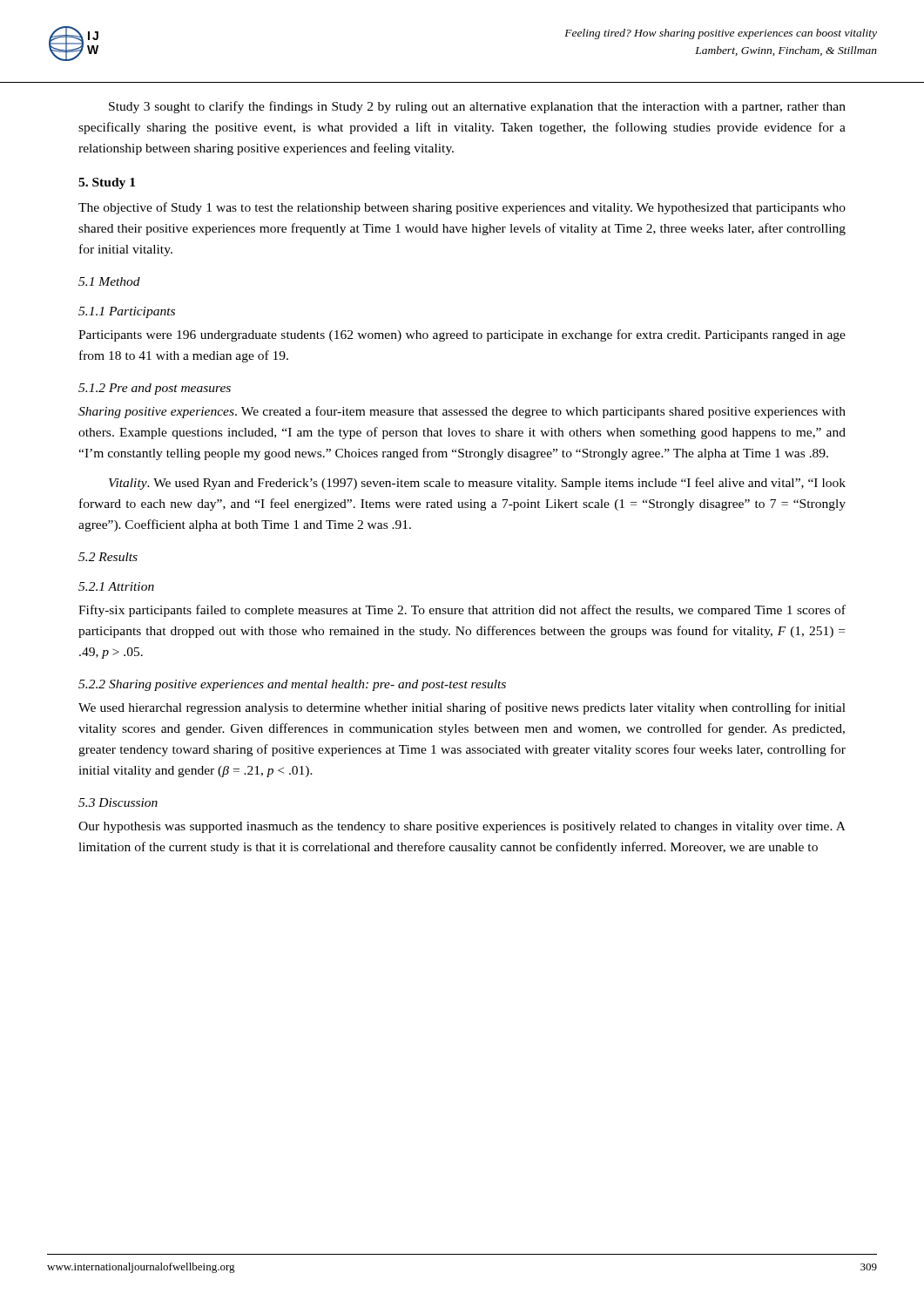
Task: Navigate to the region starting "We used hierarchal regression analysis"
Action: (462, 739)
